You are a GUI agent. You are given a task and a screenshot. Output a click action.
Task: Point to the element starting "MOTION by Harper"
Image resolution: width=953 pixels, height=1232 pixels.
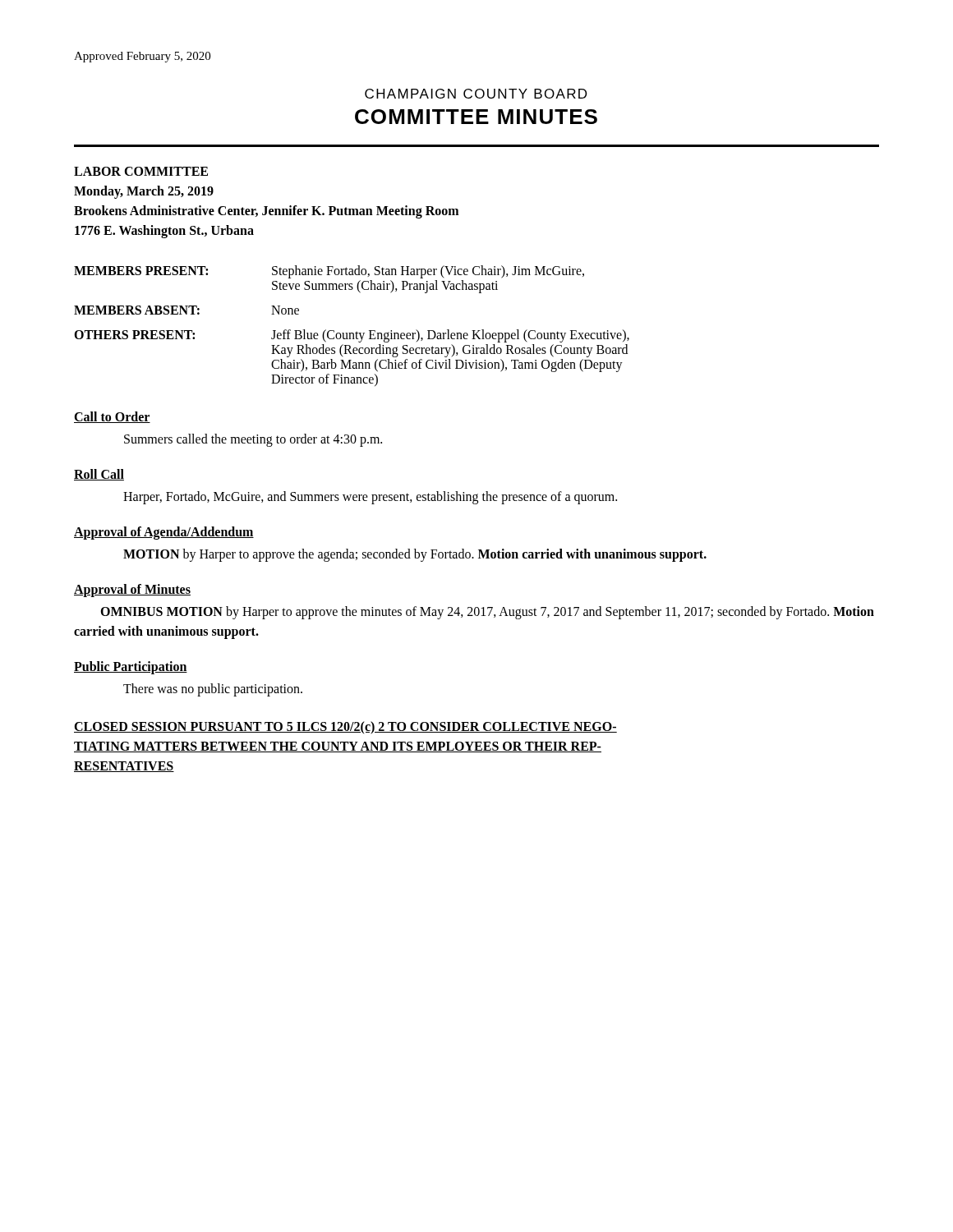pyautogui.click(x=415, y=554)
